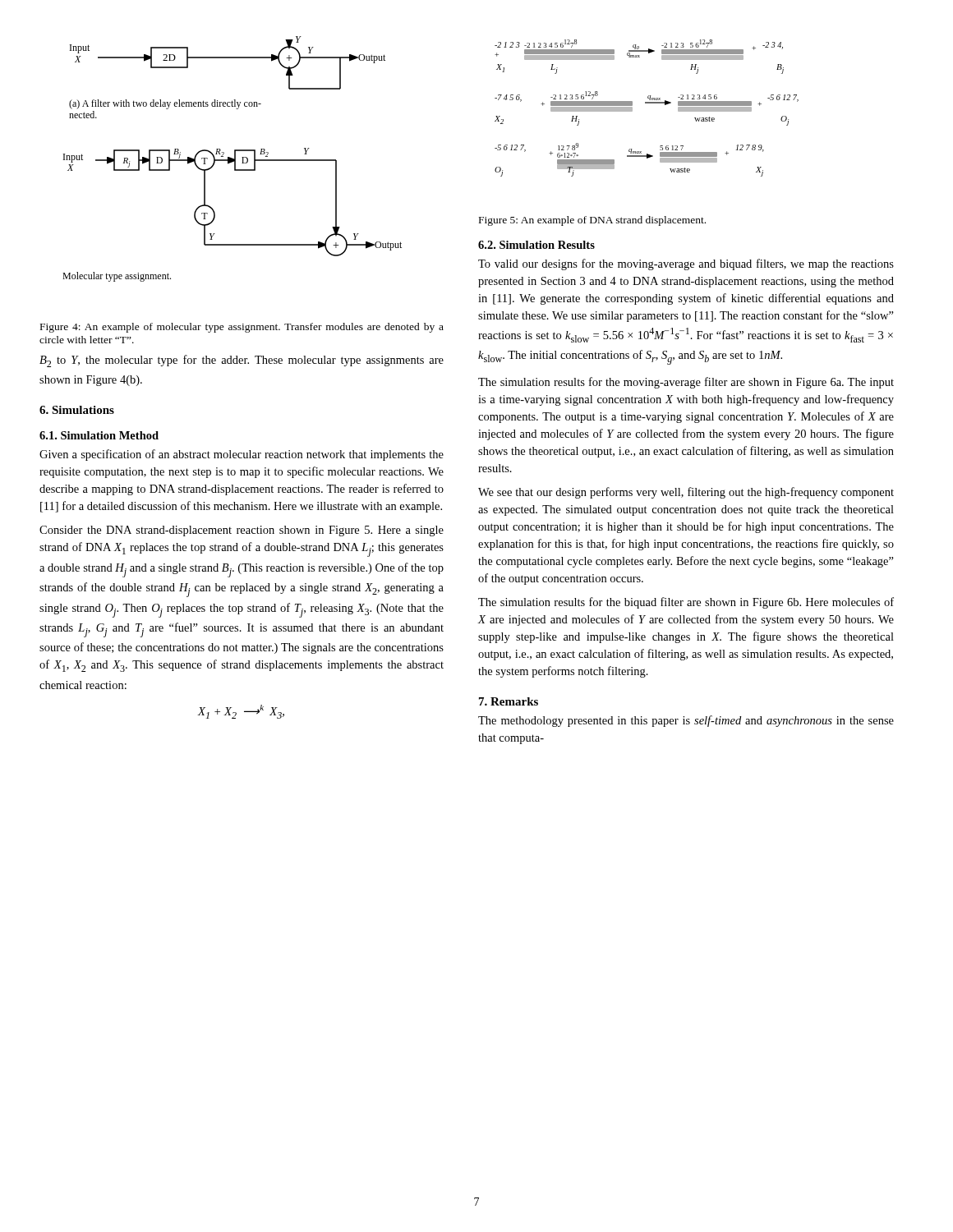Select the block starting "7. Remarks"
The width and height of the screenshot is (953, 1232).
pos(508,701)
